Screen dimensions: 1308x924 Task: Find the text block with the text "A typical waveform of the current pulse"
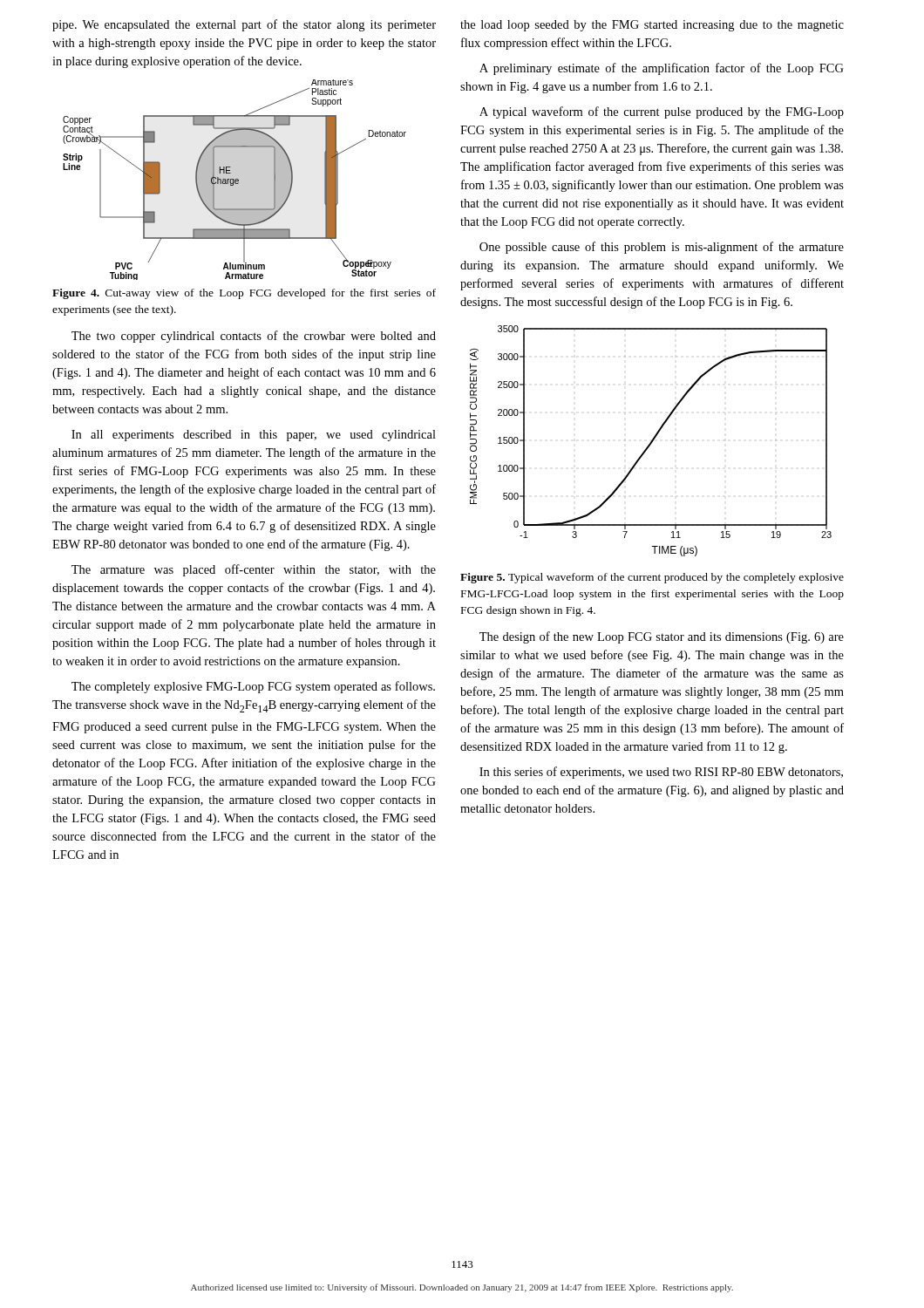652,167
